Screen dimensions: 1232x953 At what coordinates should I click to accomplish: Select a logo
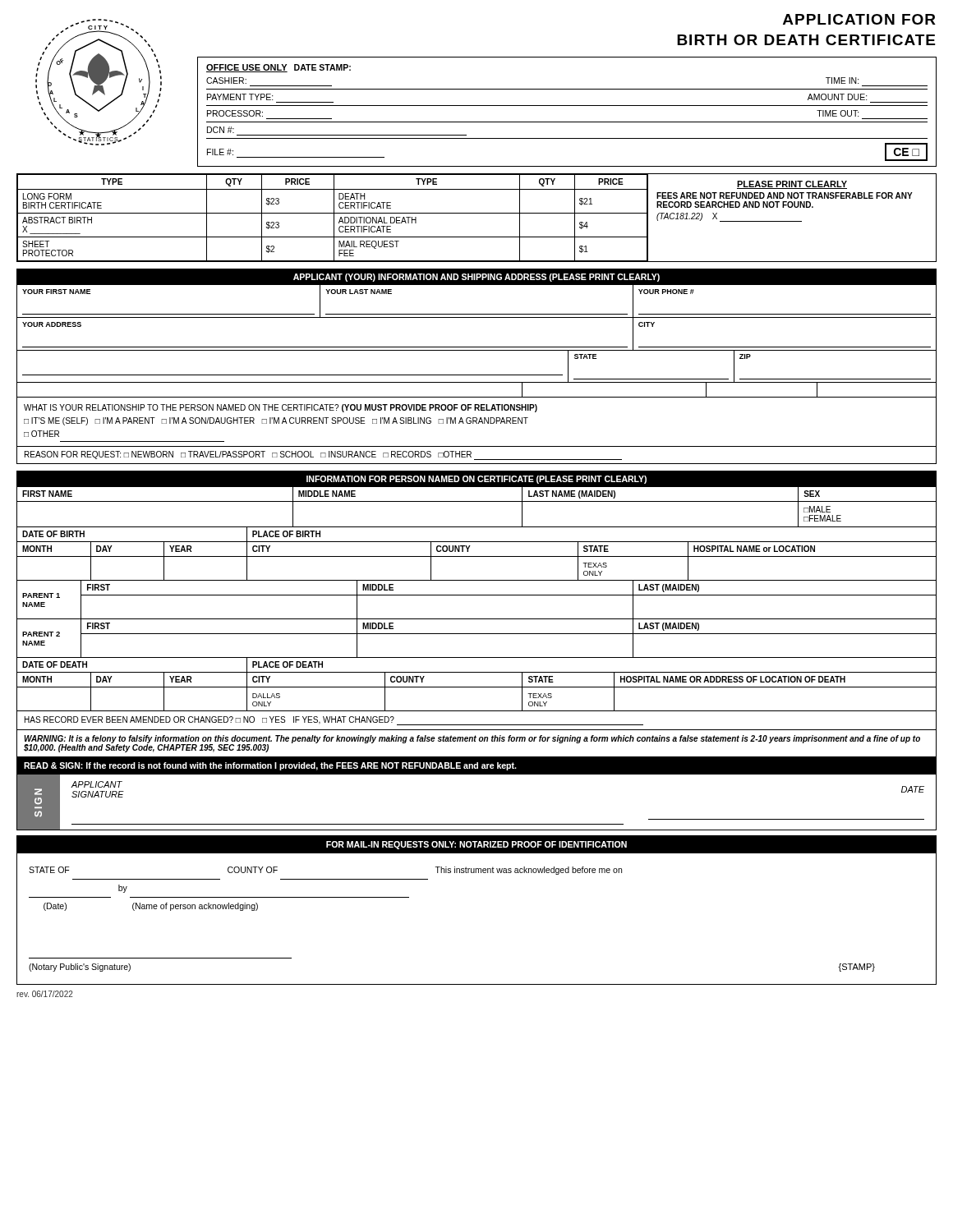[x=99, y=79]
